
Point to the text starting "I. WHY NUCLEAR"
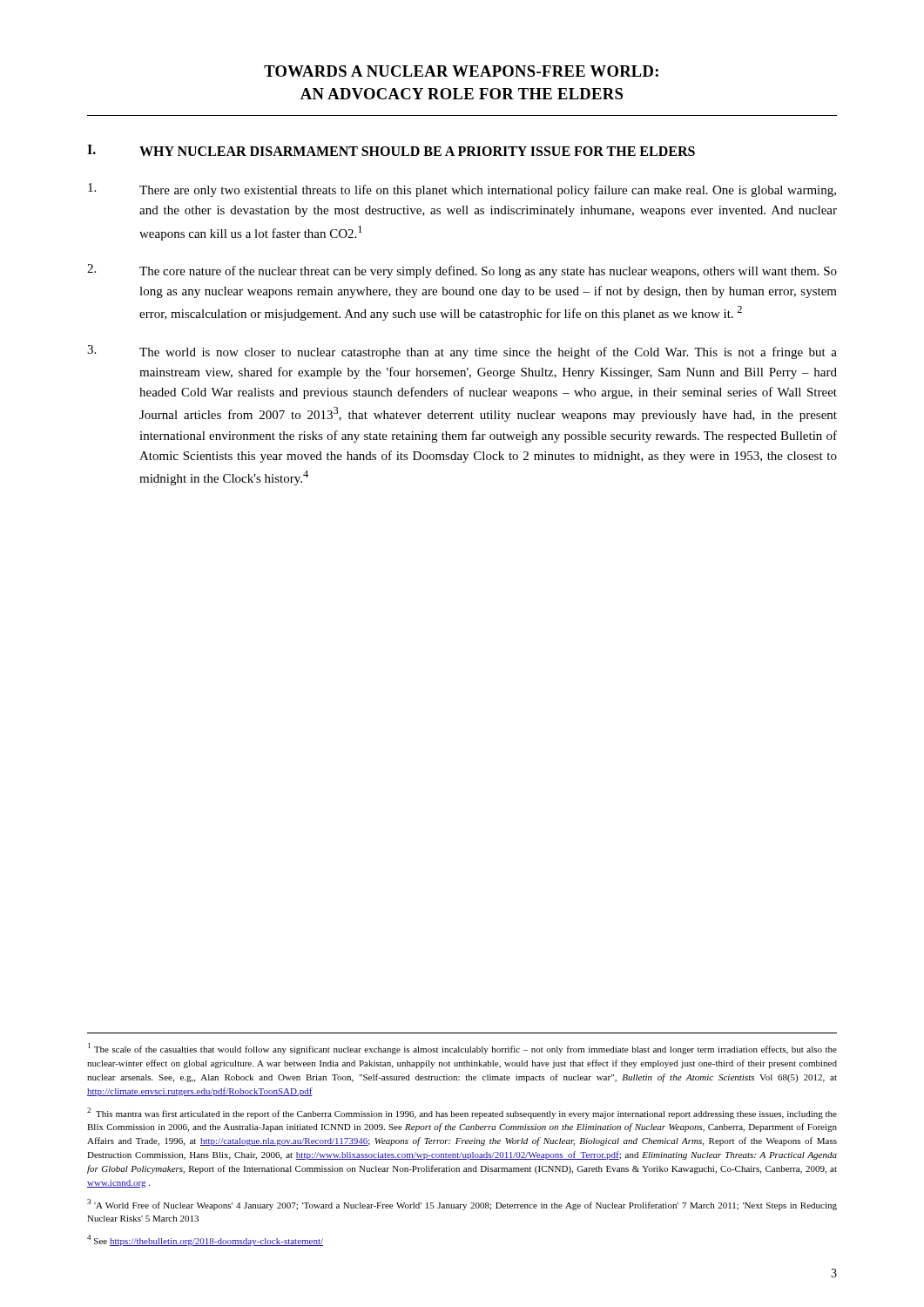tap(391, 152)
